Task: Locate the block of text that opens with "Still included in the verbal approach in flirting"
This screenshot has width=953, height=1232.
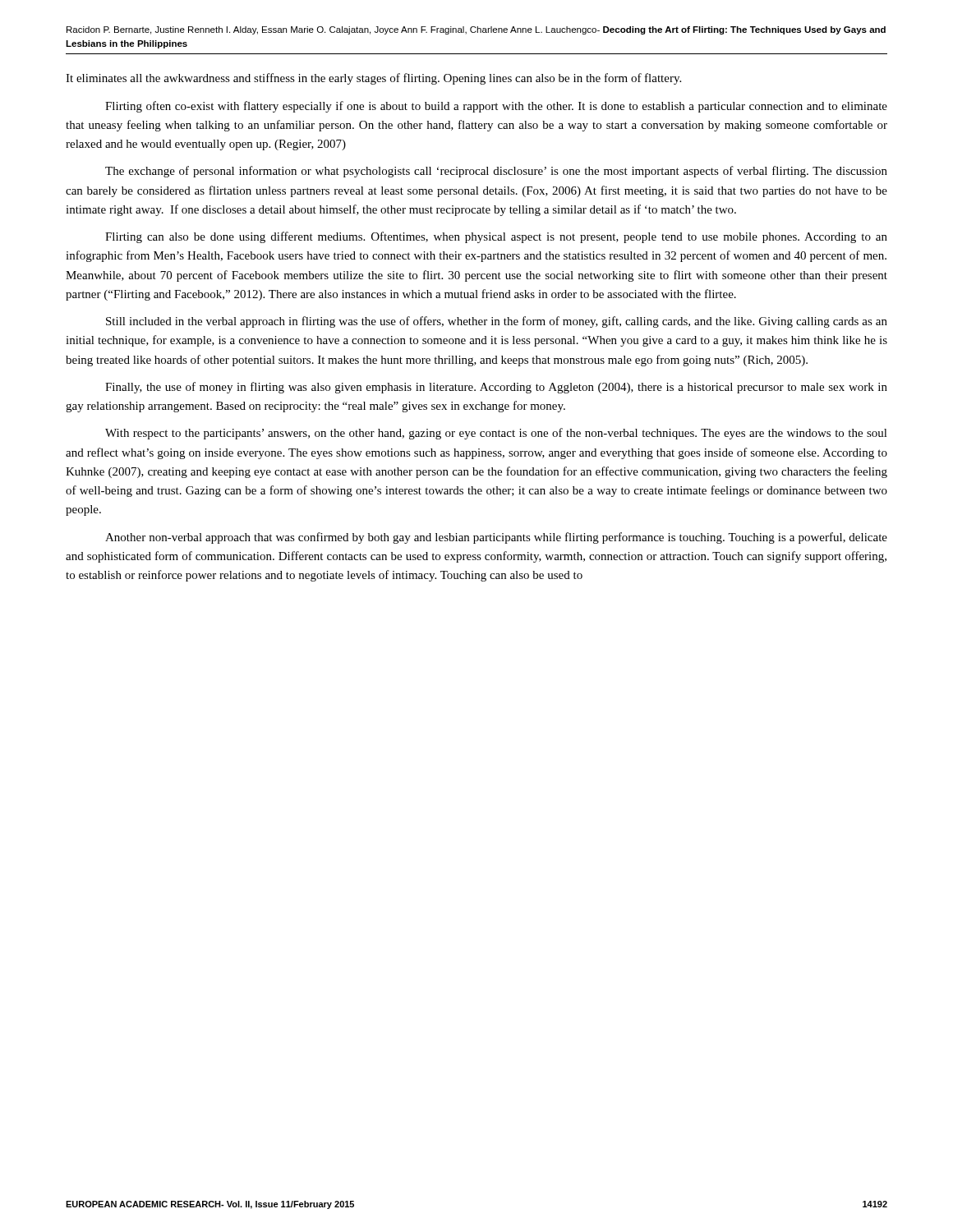Action: [x=476, y=340]
